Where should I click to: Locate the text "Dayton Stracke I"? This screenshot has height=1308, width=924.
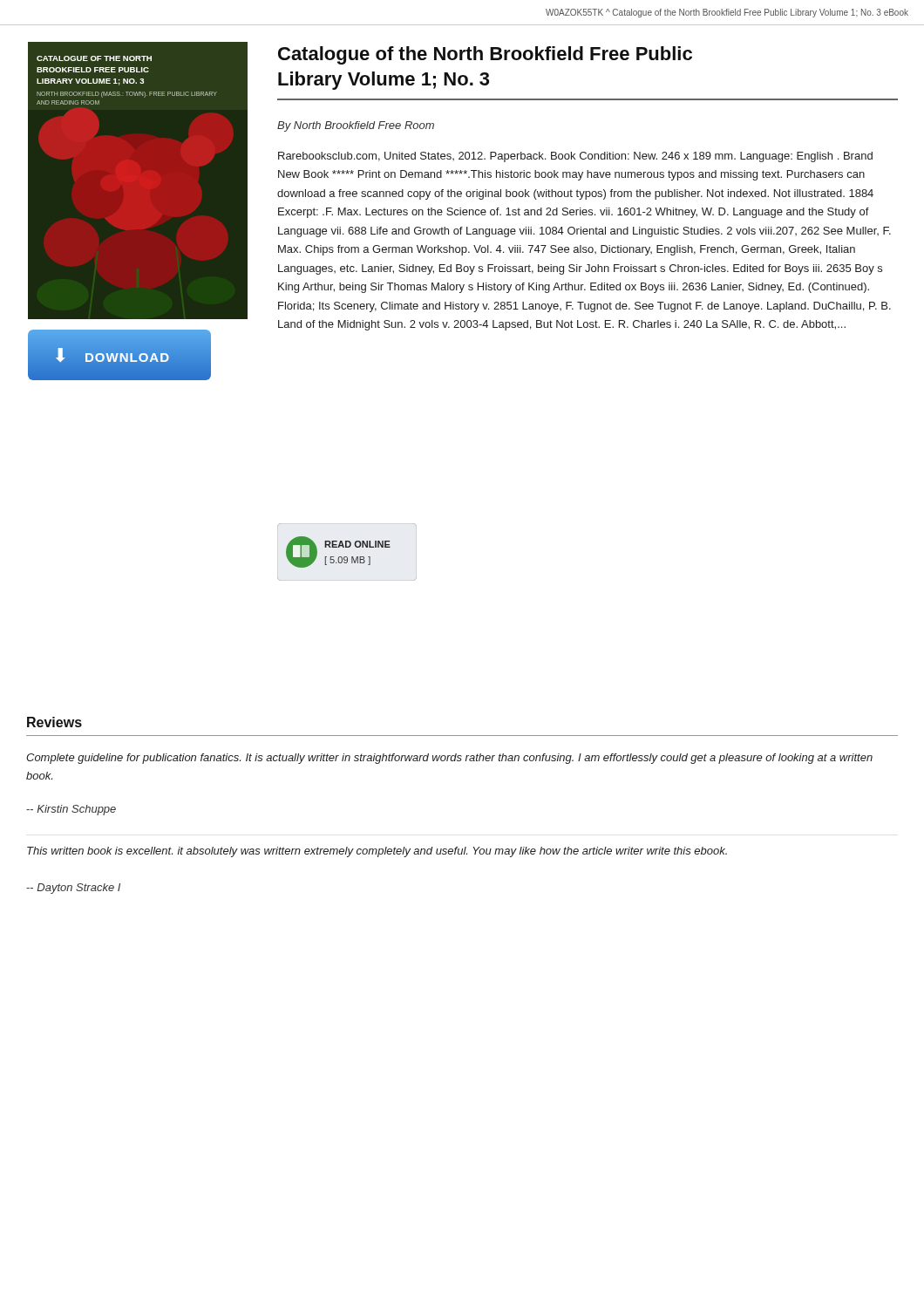pos(73,887)
